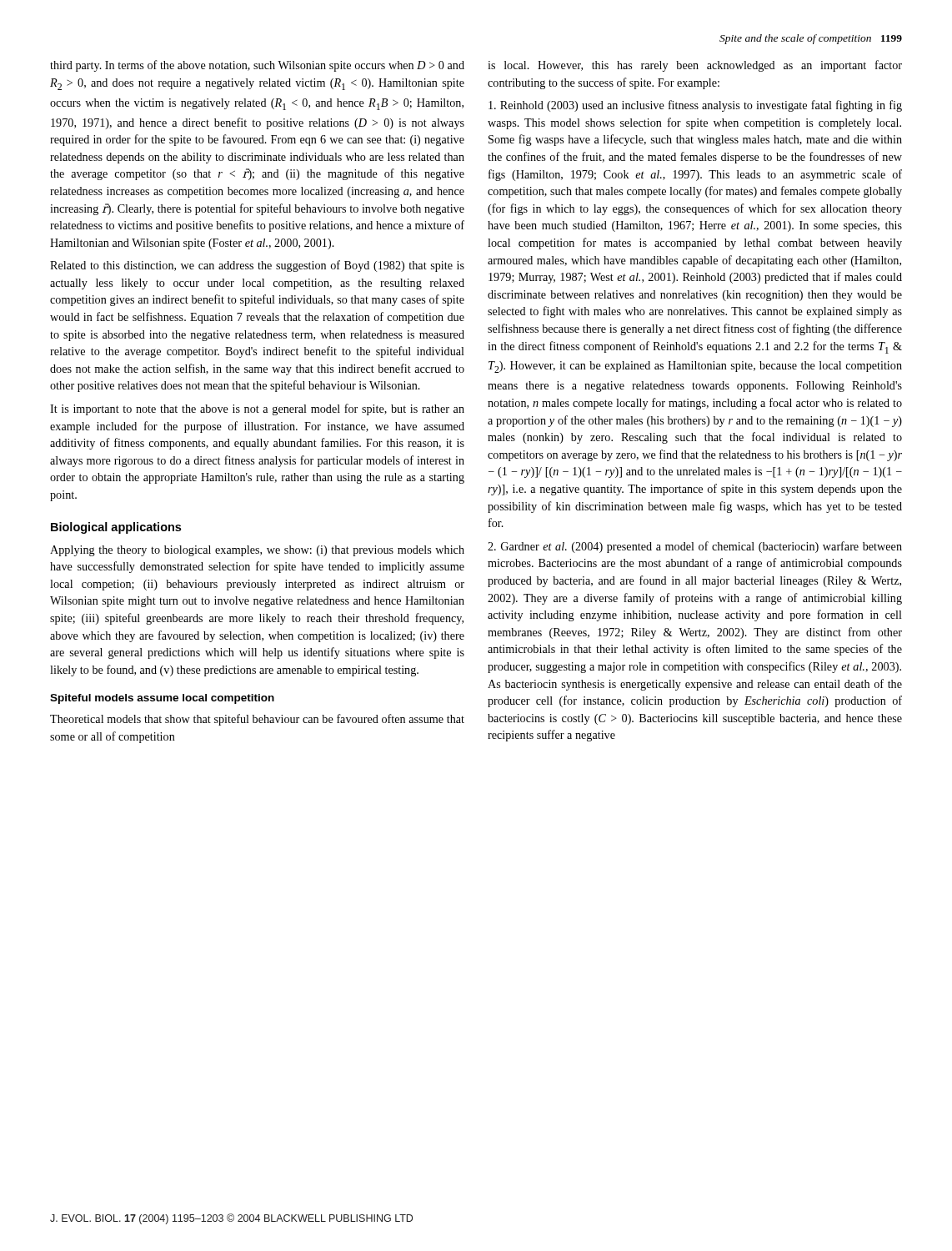
Task: Click the passage that begins "Related to this distinction, we can address the"
Action: (257, 326)
